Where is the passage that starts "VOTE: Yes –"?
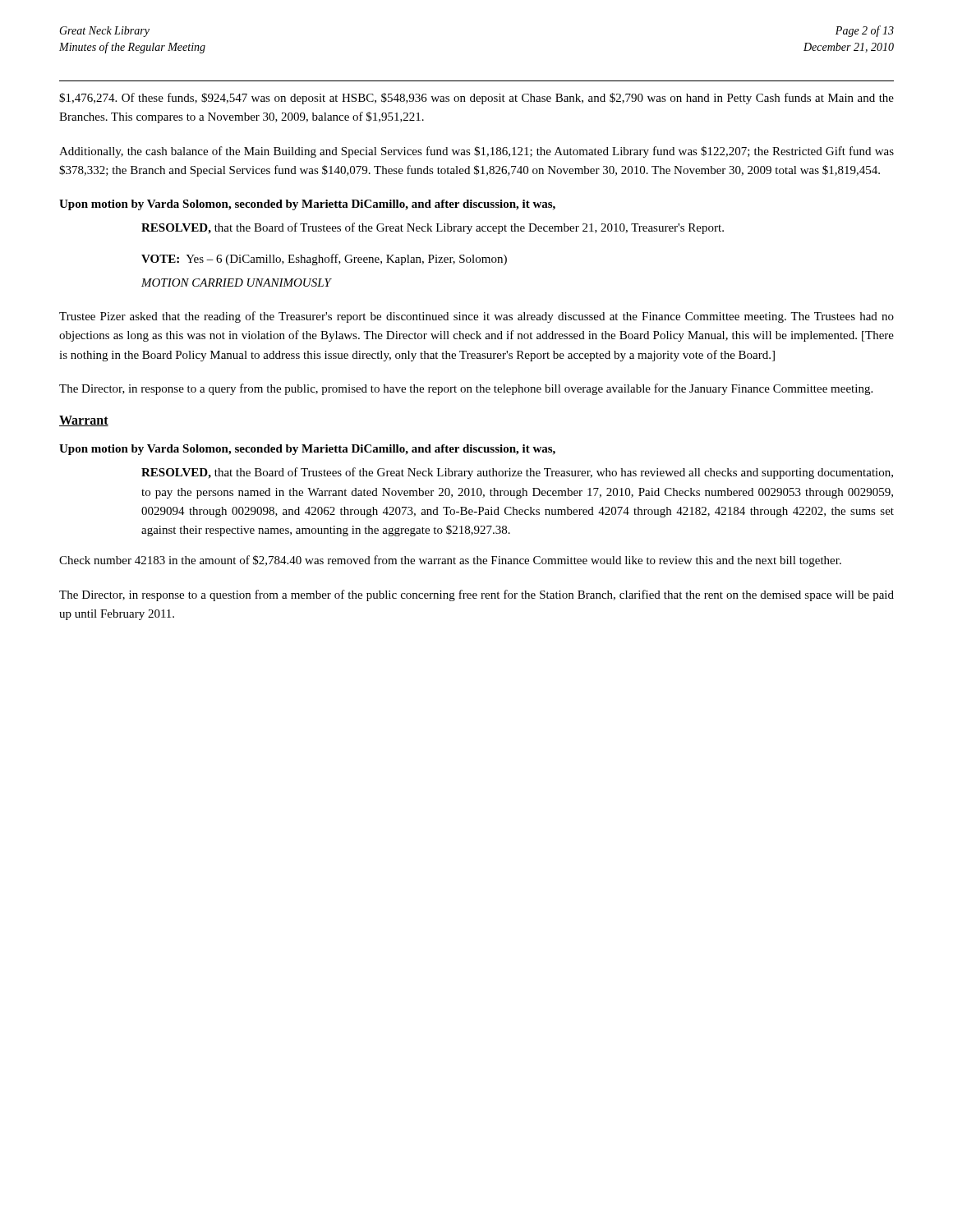Image resolution: width=953 pixels, height=1232 pixels. pos(324,258)
